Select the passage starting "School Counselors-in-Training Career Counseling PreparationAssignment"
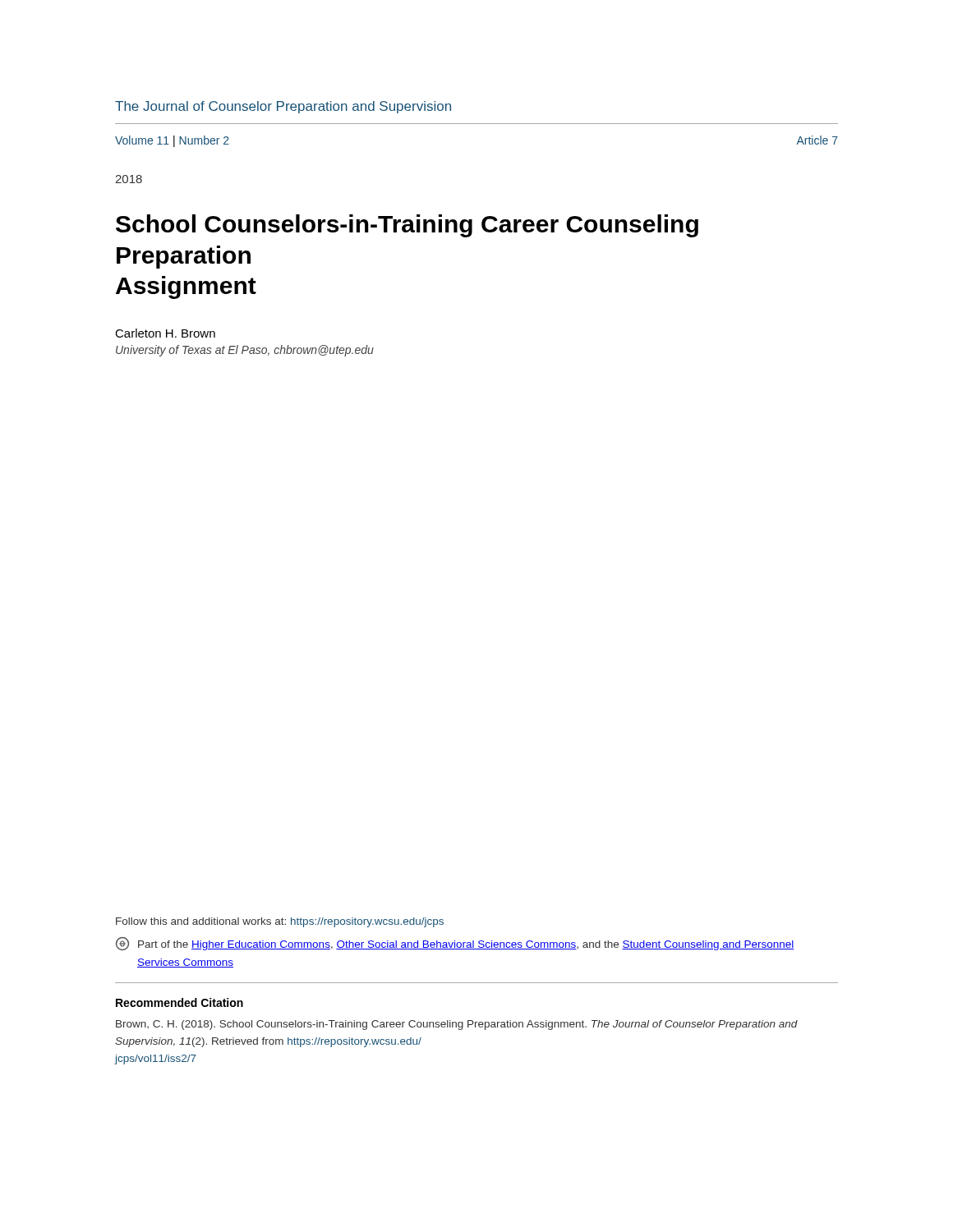The image size is (953, 1232). [407, 226]
